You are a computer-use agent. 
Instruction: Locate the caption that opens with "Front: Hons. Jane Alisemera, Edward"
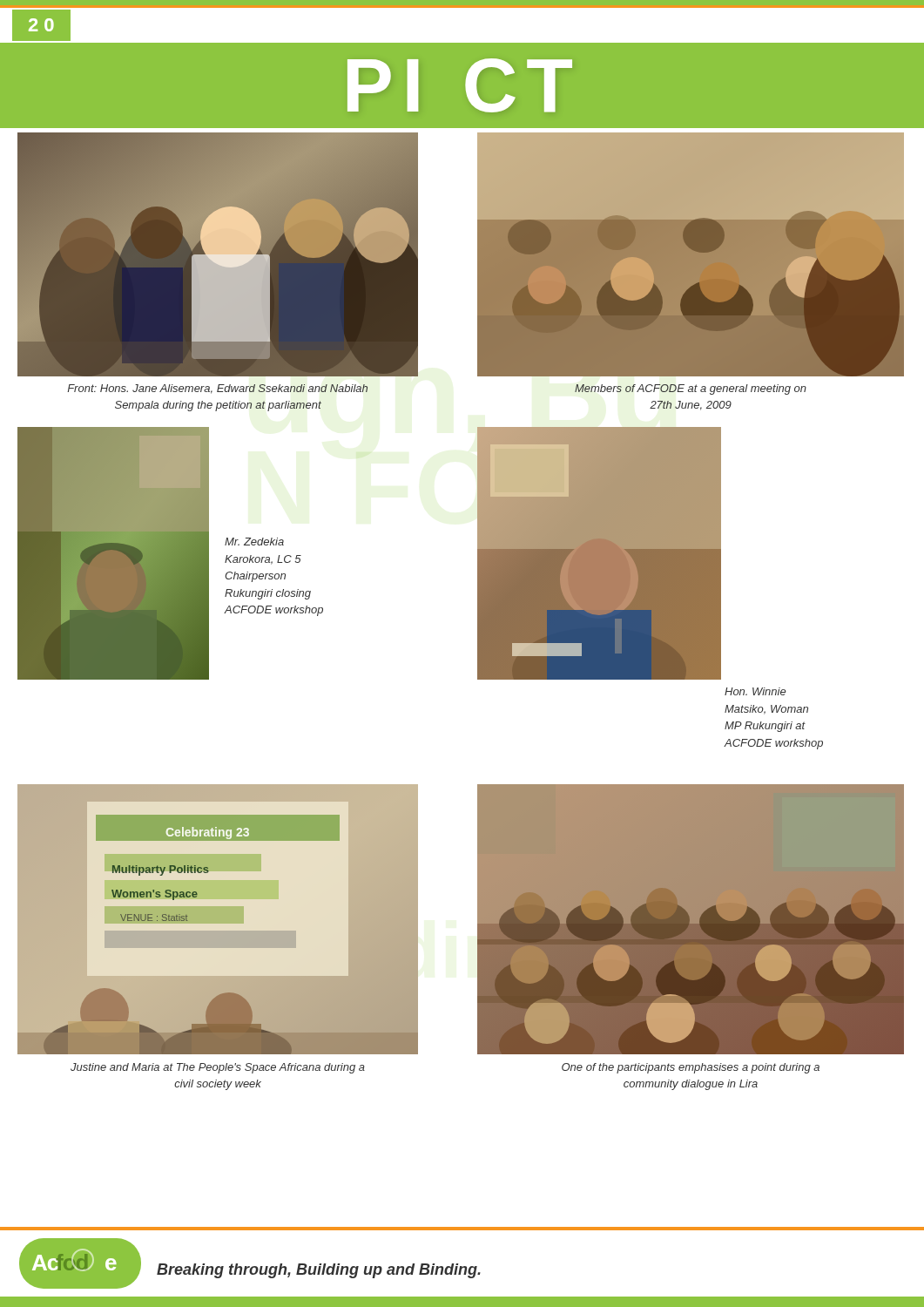(218, 397)
